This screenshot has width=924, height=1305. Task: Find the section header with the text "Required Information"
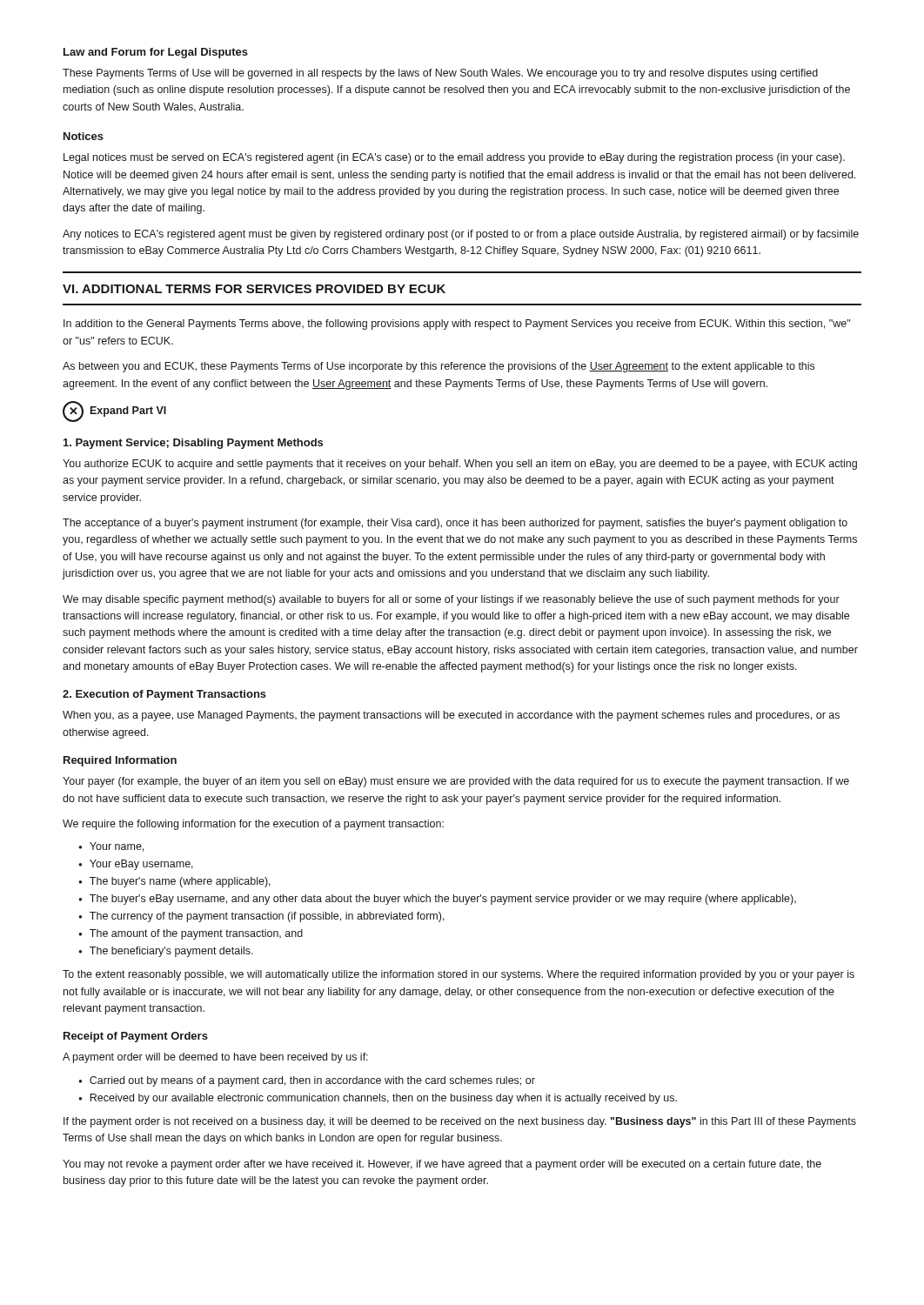(x=120, y=760)
